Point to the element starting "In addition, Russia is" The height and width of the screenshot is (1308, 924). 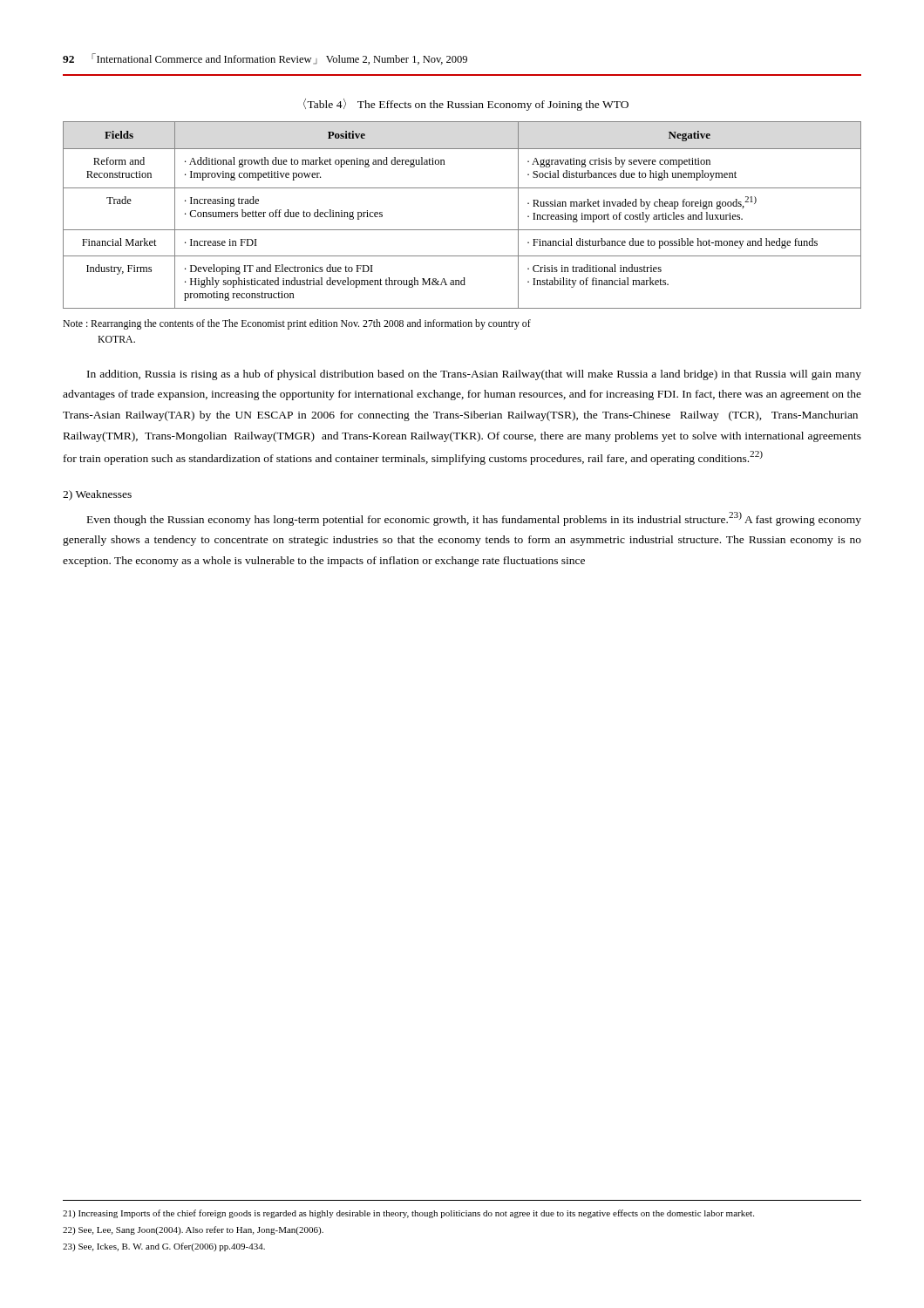point(462,416)
